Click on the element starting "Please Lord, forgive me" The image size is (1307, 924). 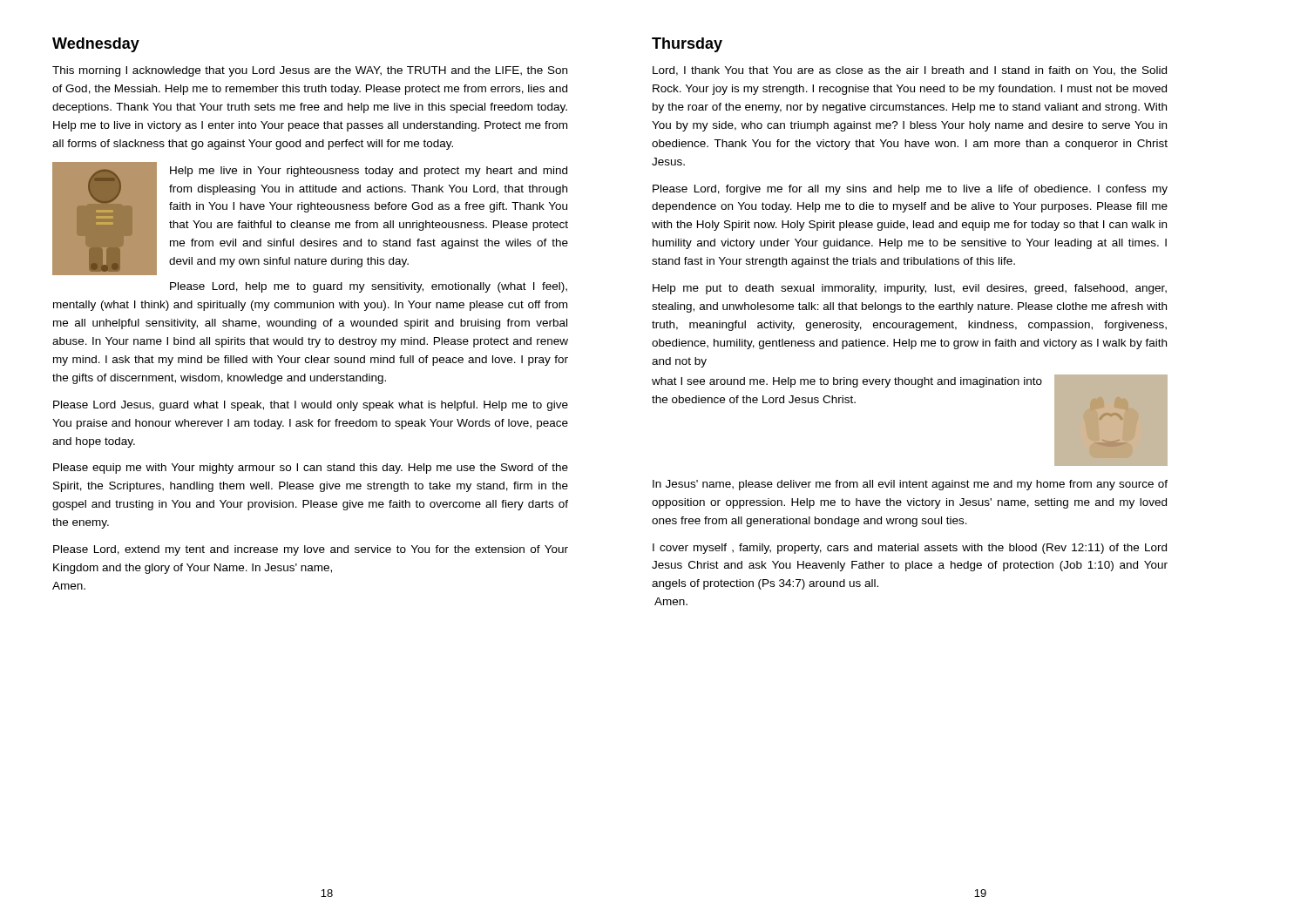coord(910,225)
